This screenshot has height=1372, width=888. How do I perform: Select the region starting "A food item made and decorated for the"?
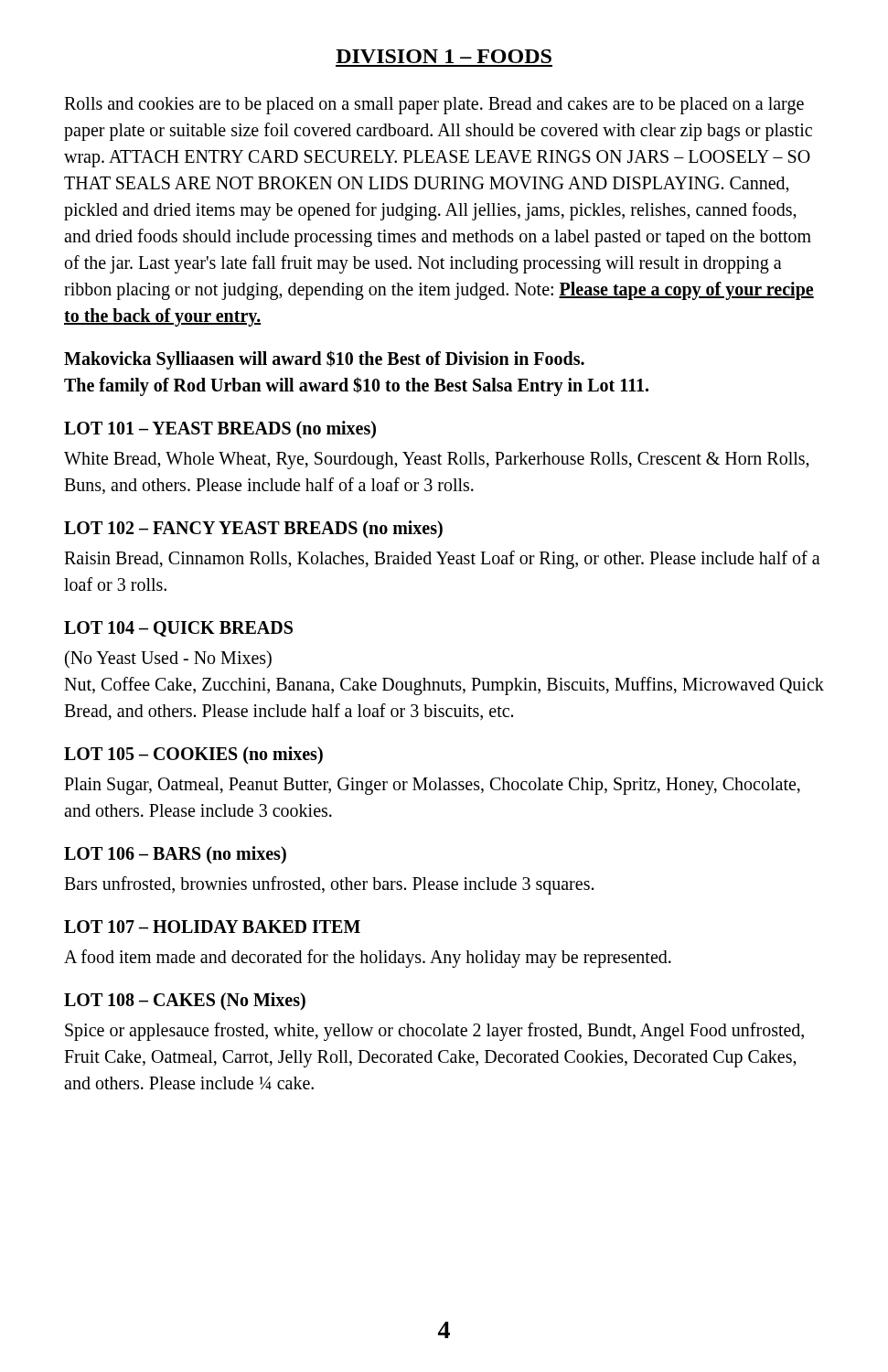pyautogui.click(x=368, y=957)
